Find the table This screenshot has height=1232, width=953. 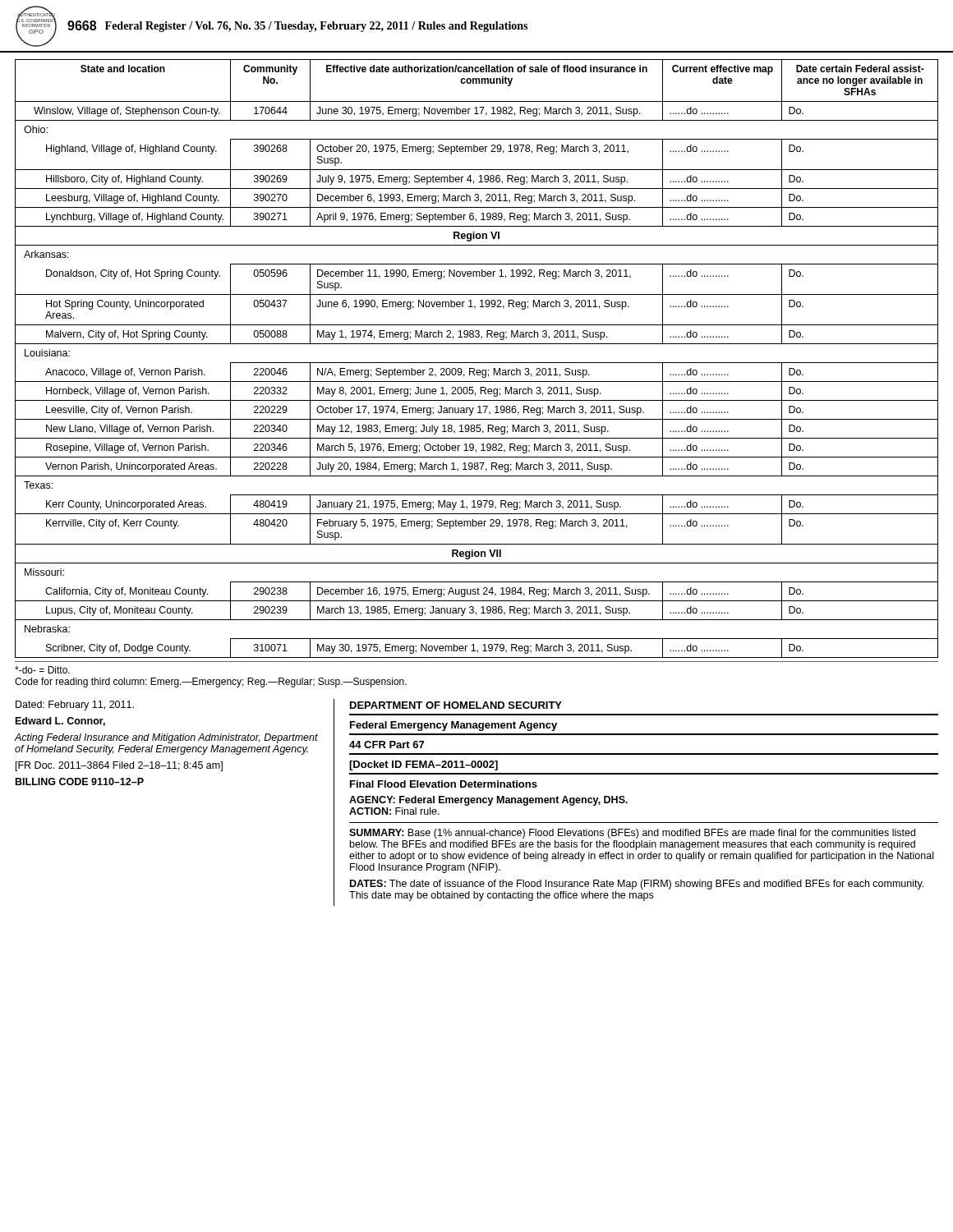[x=476, y=359]
